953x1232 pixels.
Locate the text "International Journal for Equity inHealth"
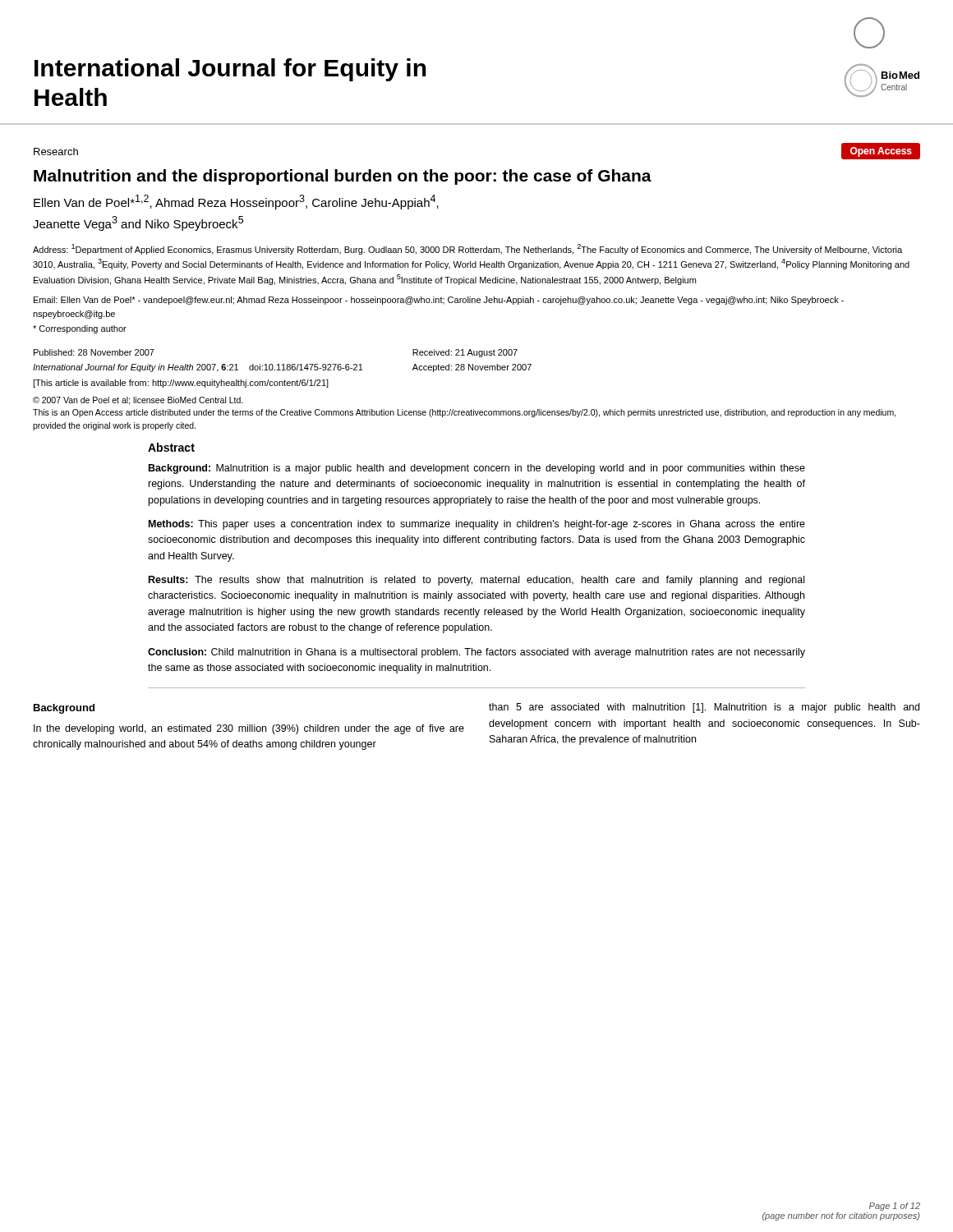(x=230, y=82)
